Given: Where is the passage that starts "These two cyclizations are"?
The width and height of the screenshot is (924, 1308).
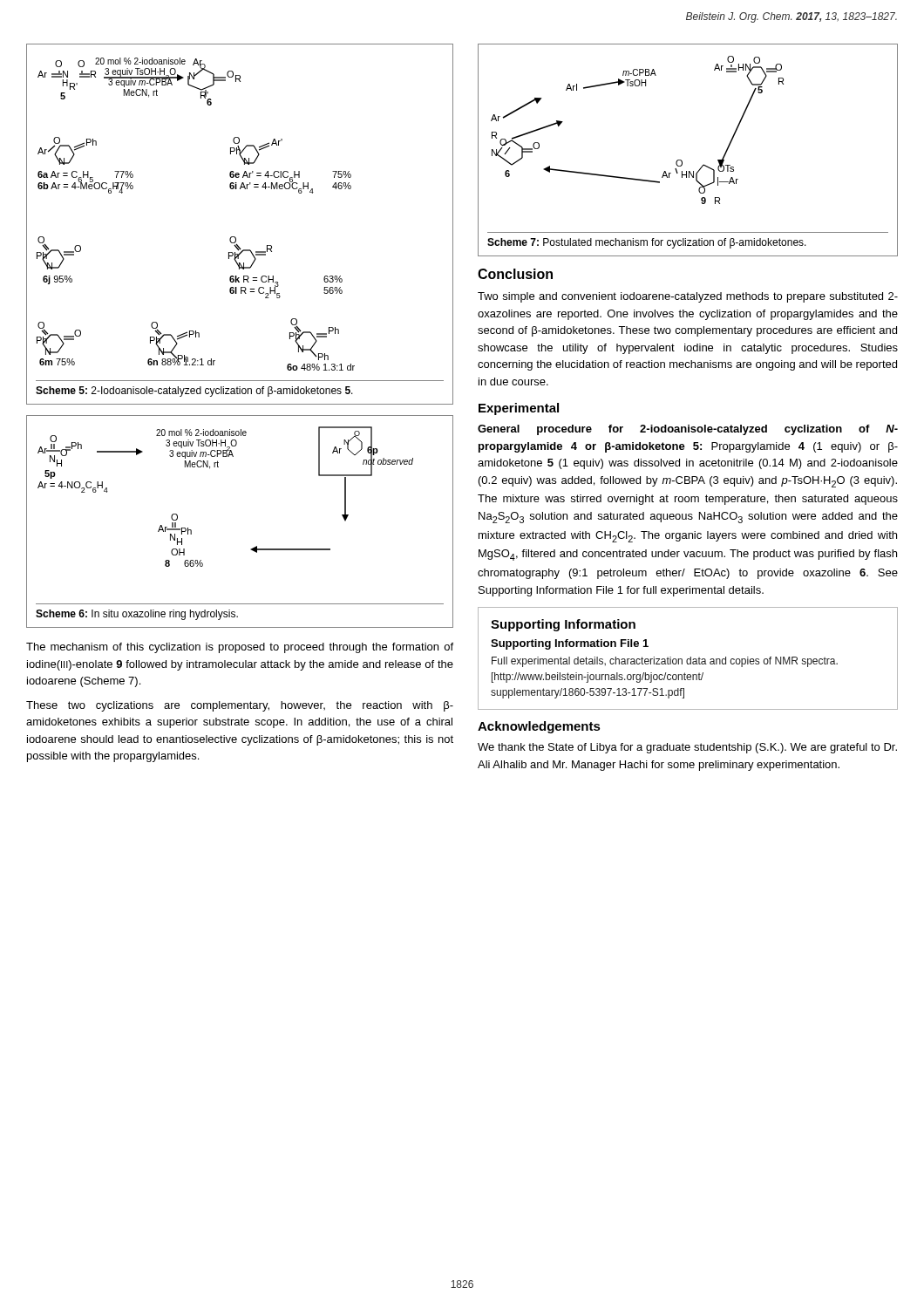Looking at the screenshot, I should (240, 730).
